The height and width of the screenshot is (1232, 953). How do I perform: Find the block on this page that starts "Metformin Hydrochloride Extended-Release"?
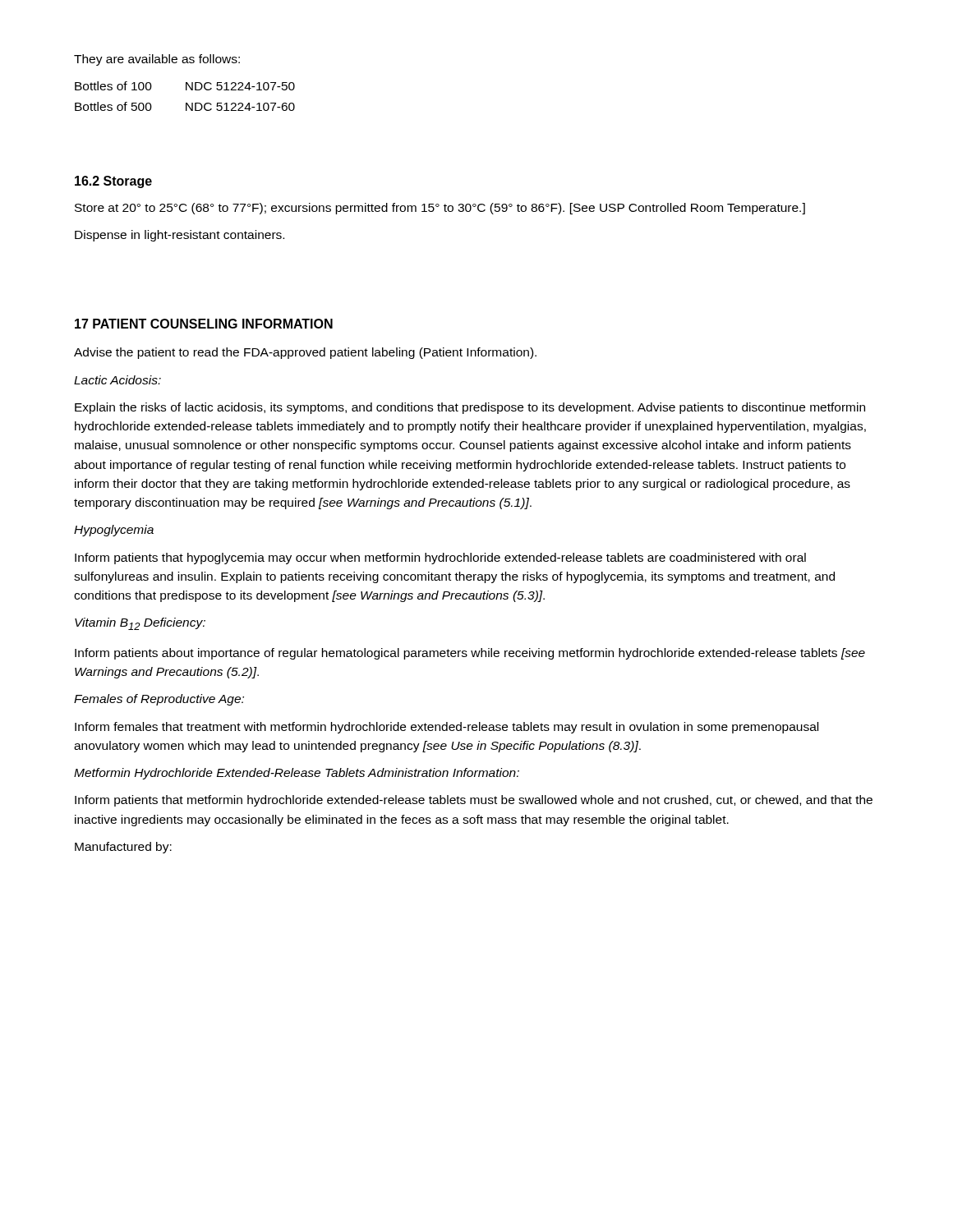476,773
